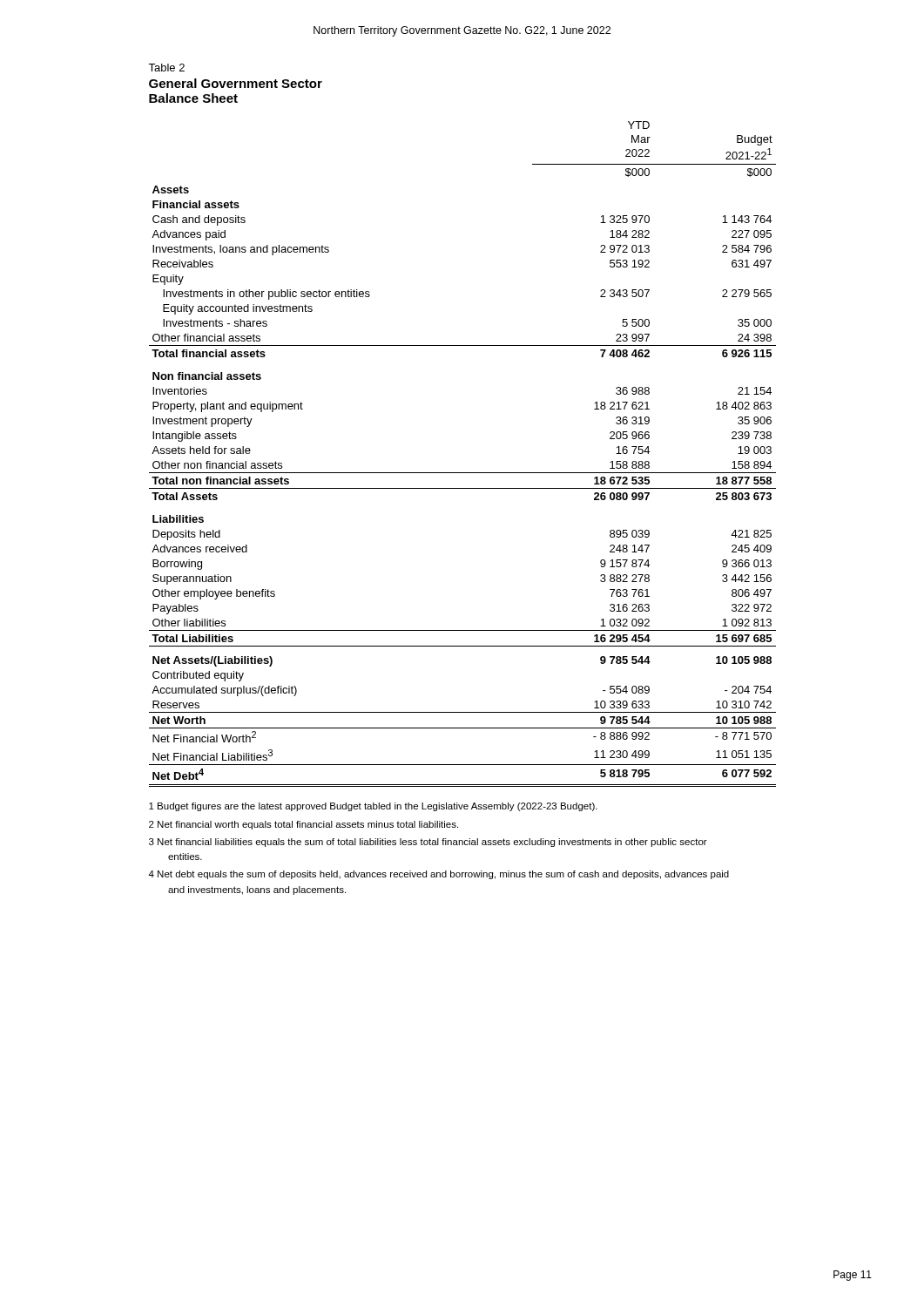Viewport: 924px width, 1307px height.
Task: Click on the region starting "Balance Sheet"
Action: (193, 98)
